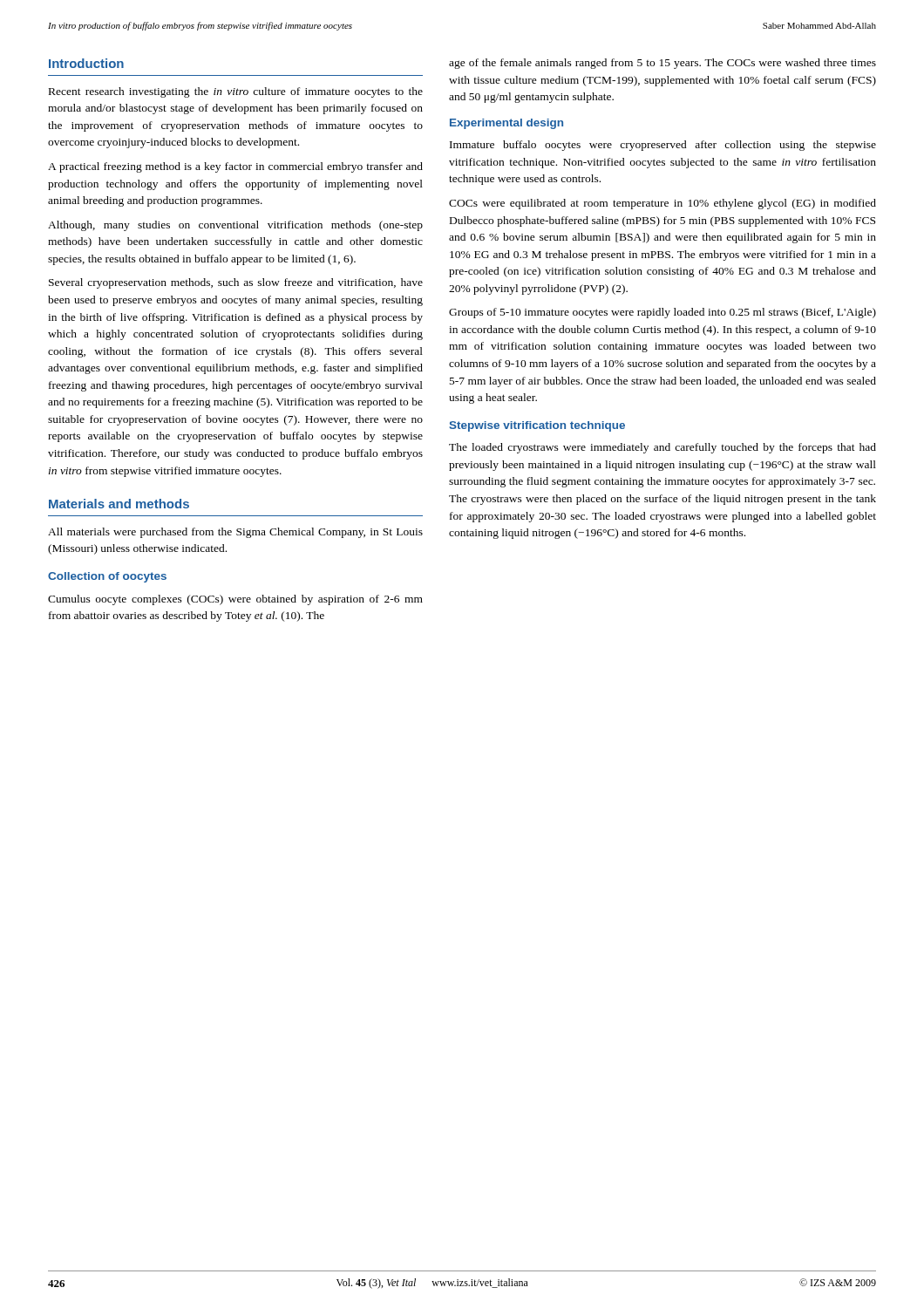Find the section header that reads "Stepwise vitrification technique"

click(x=537, y=425)
